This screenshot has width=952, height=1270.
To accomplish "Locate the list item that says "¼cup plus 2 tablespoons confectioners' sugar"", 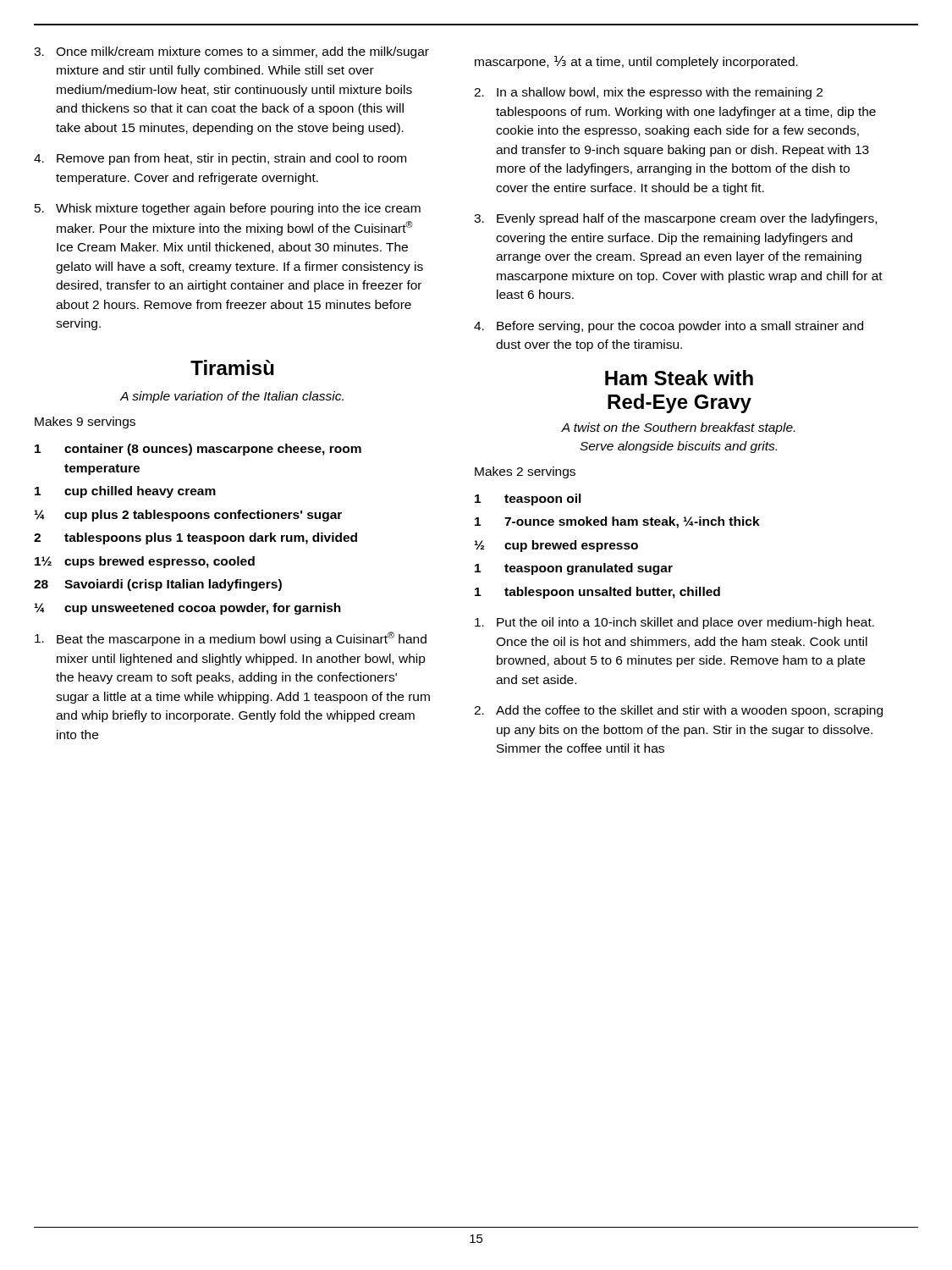I will tap(233, 515).
